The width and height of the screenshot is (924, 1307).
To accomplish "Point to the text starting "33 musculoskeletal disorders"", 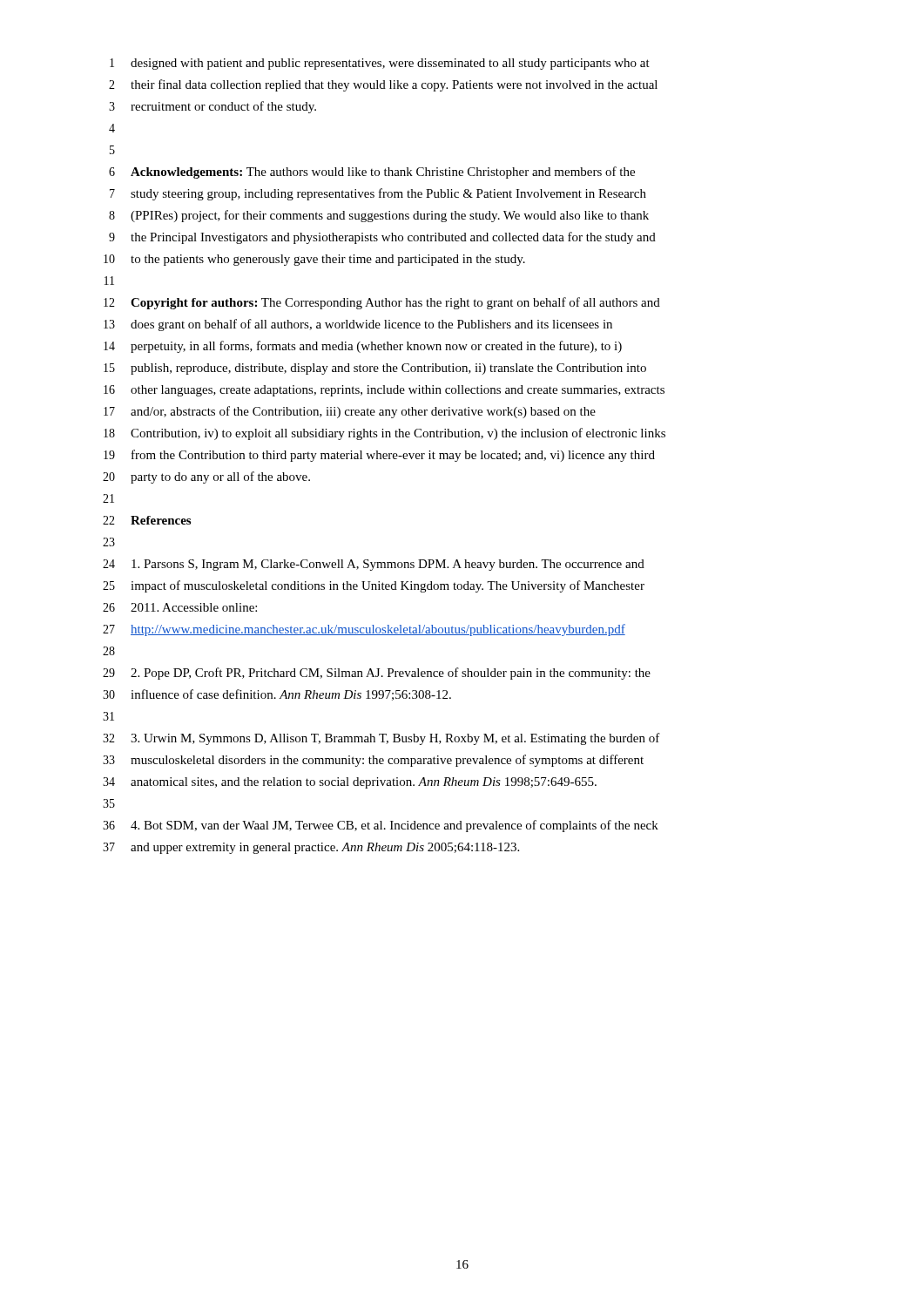I will click(x=462, y=760).
